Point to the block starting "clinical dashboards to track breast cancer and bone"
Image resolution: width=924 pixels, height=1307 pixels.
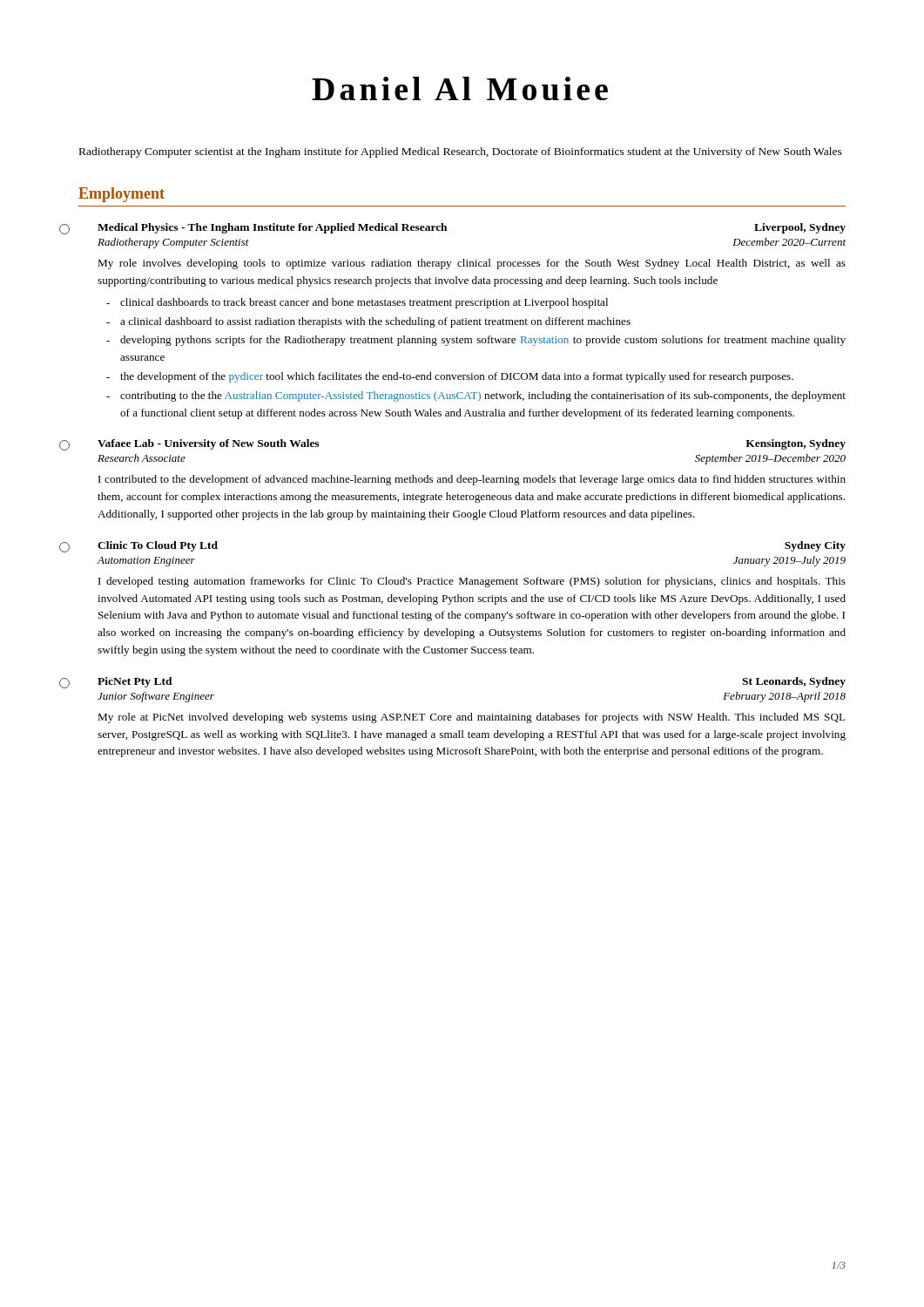(x=364, y=302)
